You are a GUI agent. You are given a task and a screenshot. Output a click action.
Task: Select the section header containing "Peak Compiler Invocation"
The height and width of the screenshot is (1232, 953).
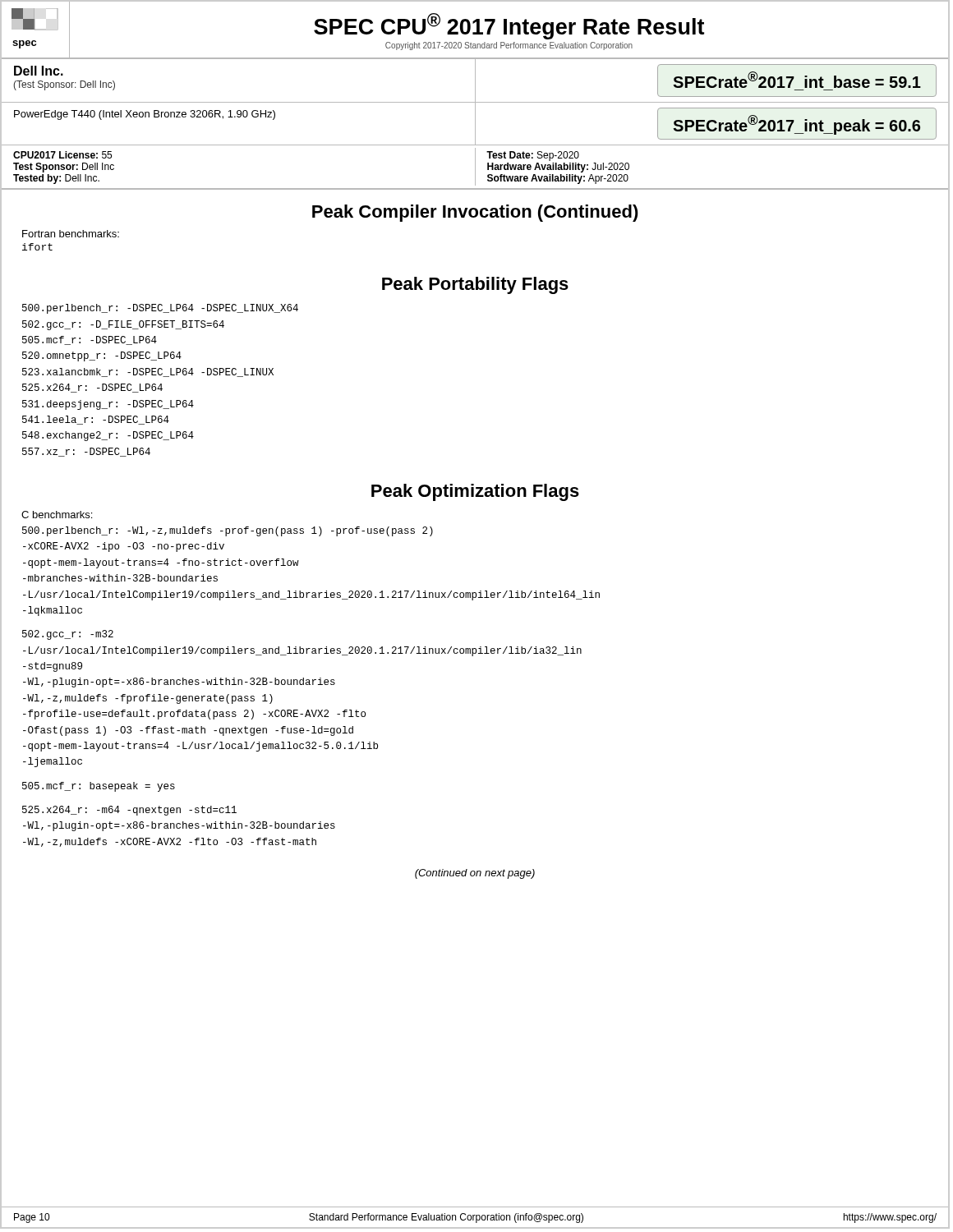tap(475, 212)
